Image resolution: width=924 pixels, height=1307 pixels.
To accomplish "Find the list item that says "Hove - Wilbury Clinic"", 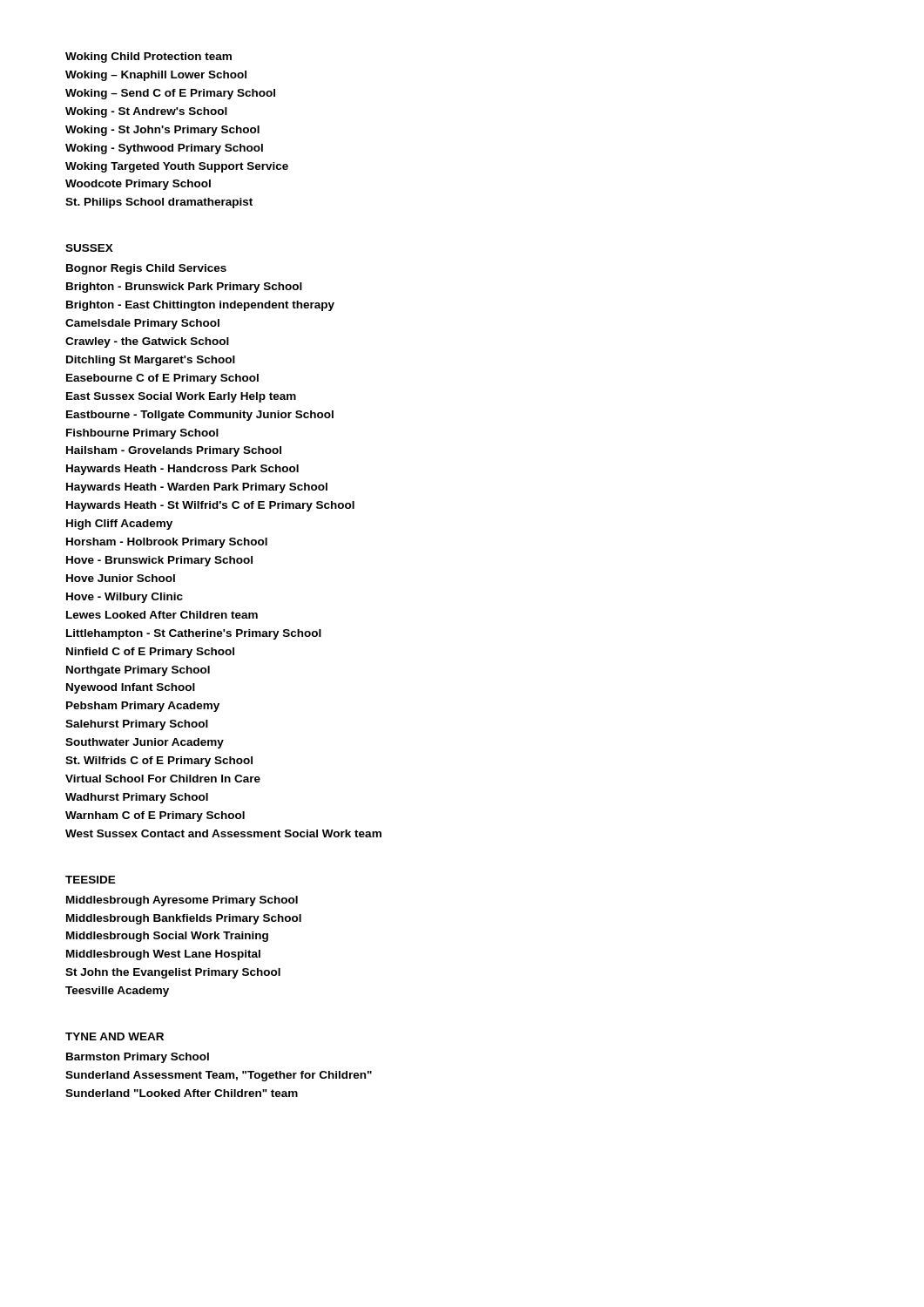I will [124, 596].
